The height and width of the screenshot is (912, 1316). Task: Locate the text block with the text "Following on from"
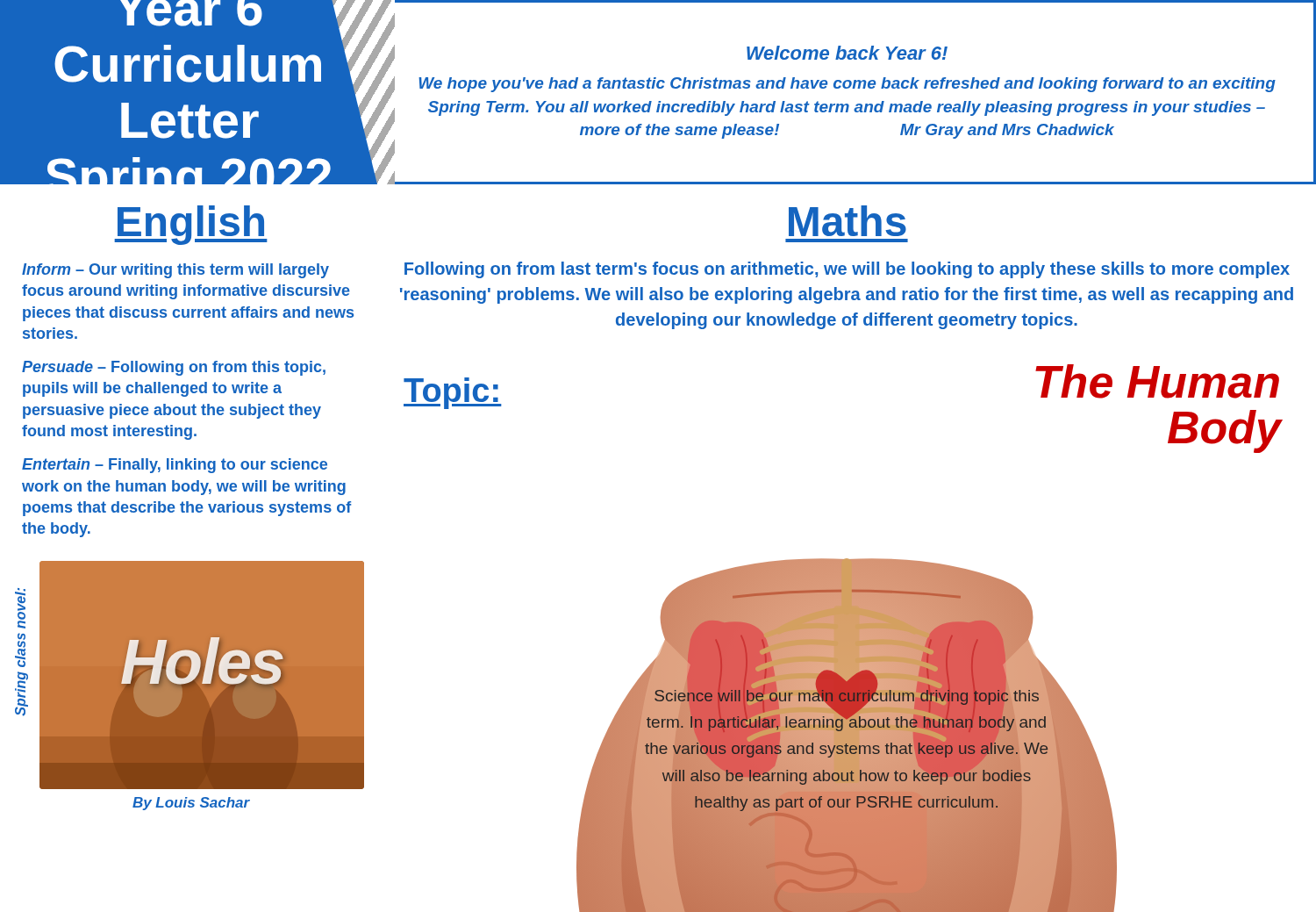pyautogui.click(x=847, y=294)
